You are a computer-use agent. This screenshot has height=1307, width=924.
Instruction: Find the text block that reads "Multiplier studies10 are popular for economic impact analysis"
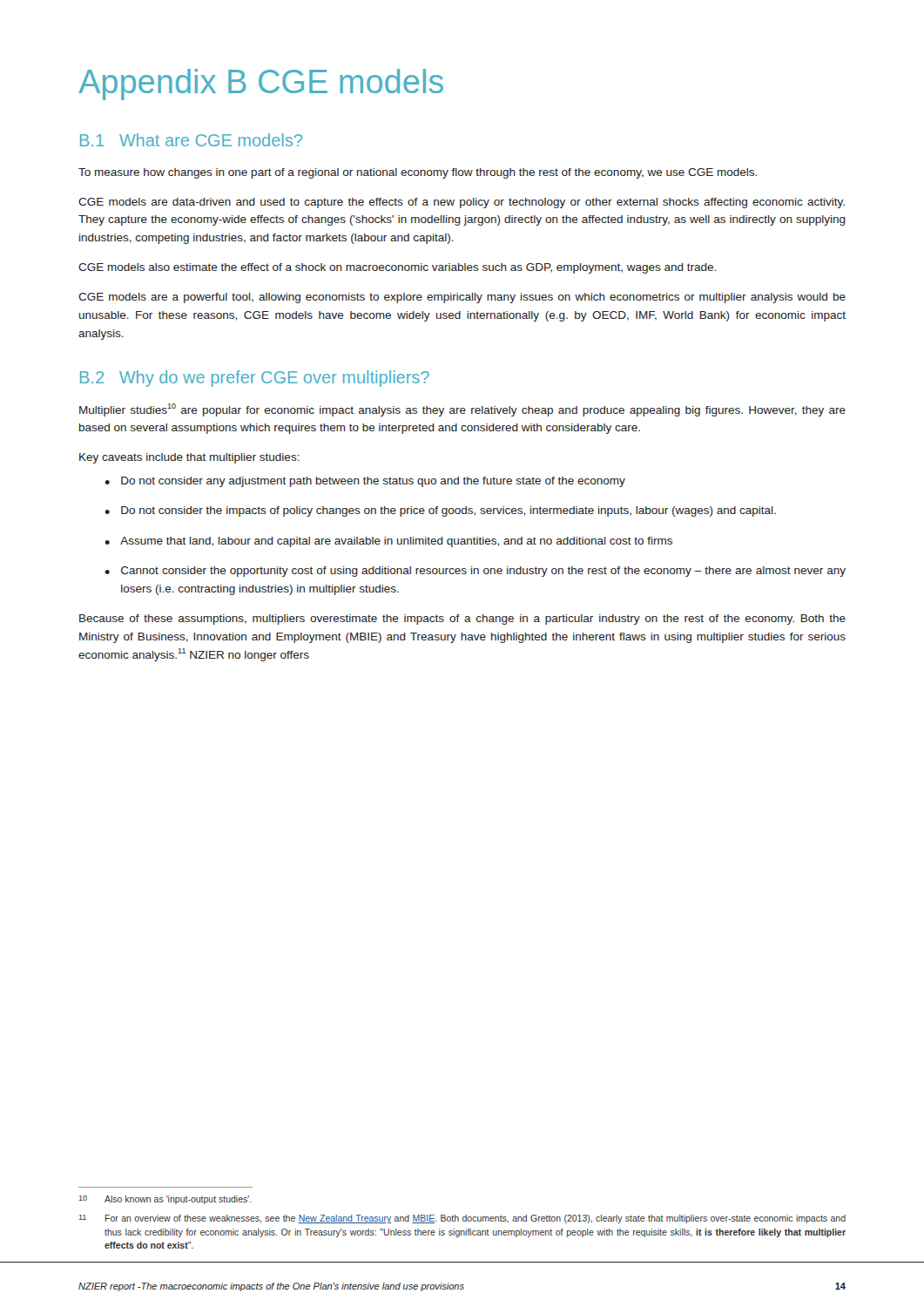(x=462, y=419)
